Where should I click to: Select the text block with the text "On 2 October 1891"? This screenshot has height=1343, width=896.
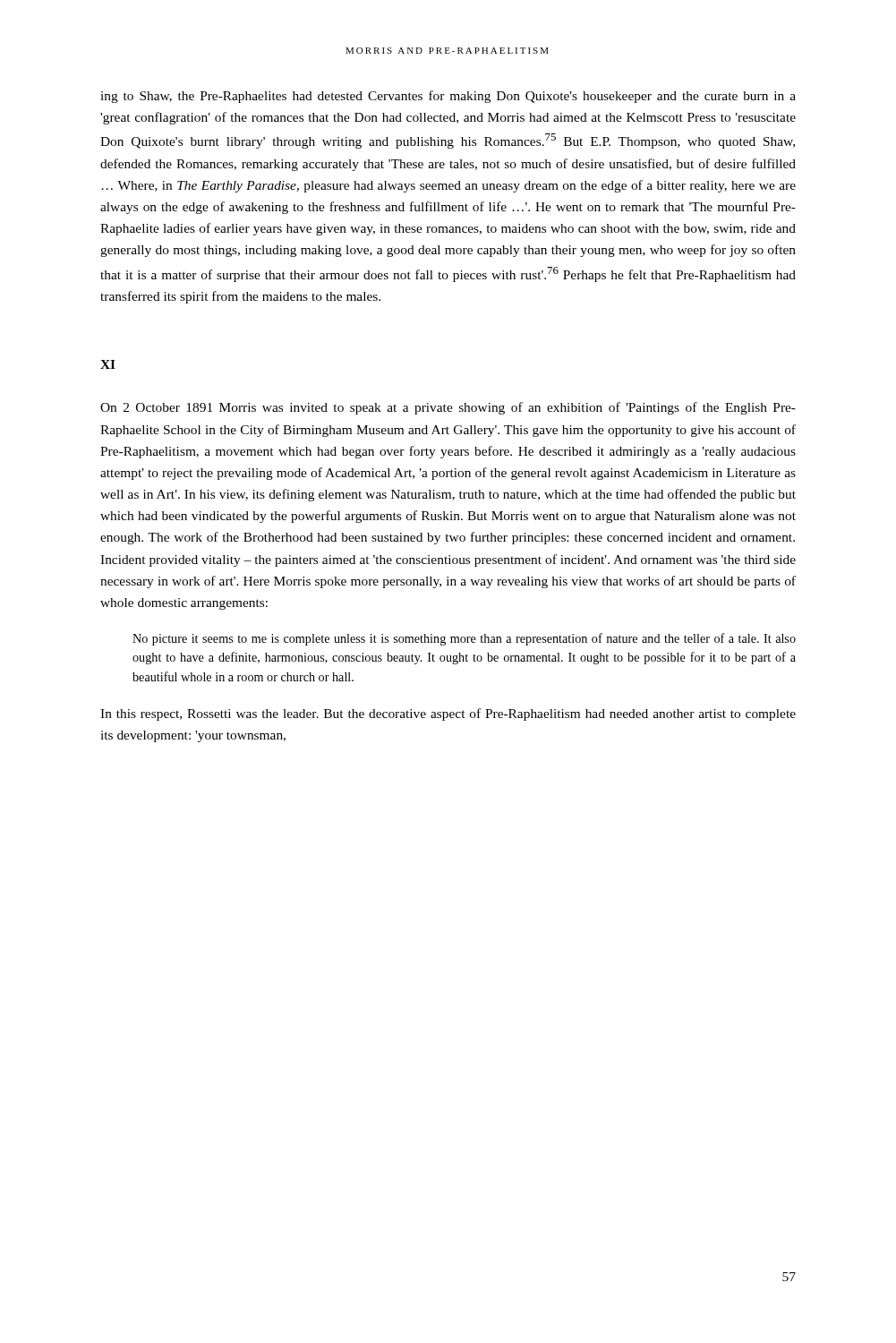pos(448,505)
